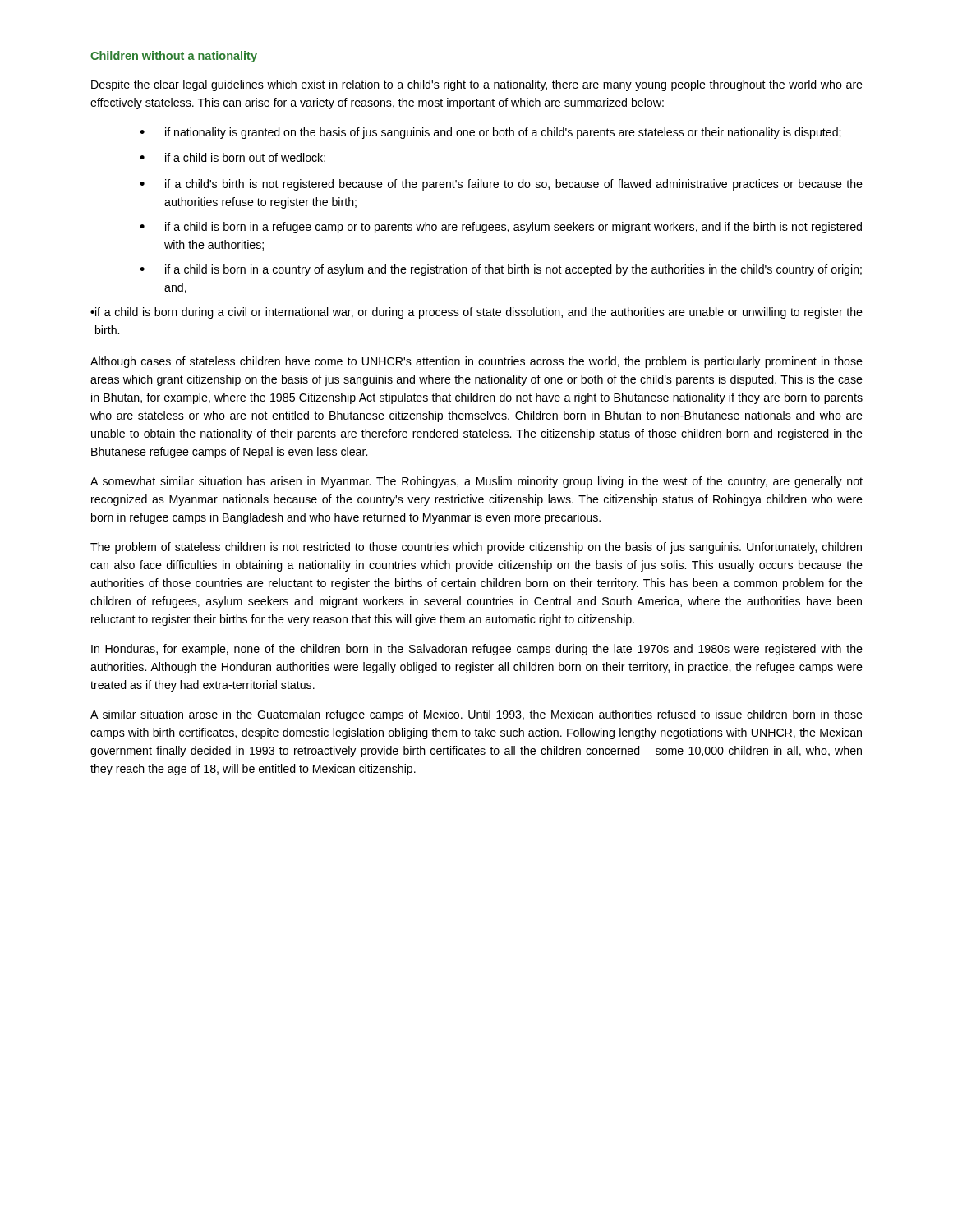Navigate to the text starting "Although cases of stateless"
Image resolution: width=953 pixels, height=1232 pixels.
click(476, 406)
